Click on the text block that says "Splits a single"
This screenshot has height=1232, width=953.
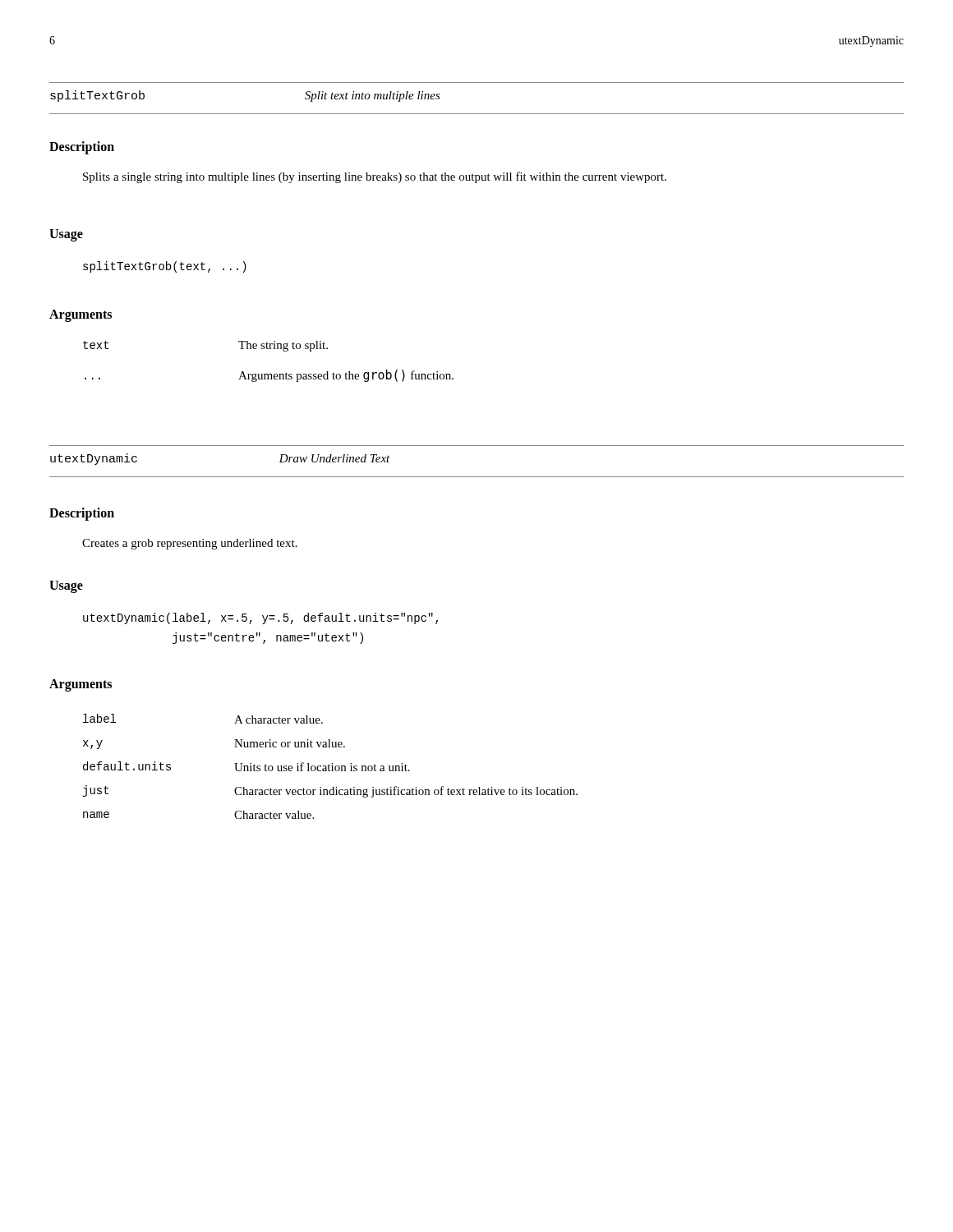375,177
